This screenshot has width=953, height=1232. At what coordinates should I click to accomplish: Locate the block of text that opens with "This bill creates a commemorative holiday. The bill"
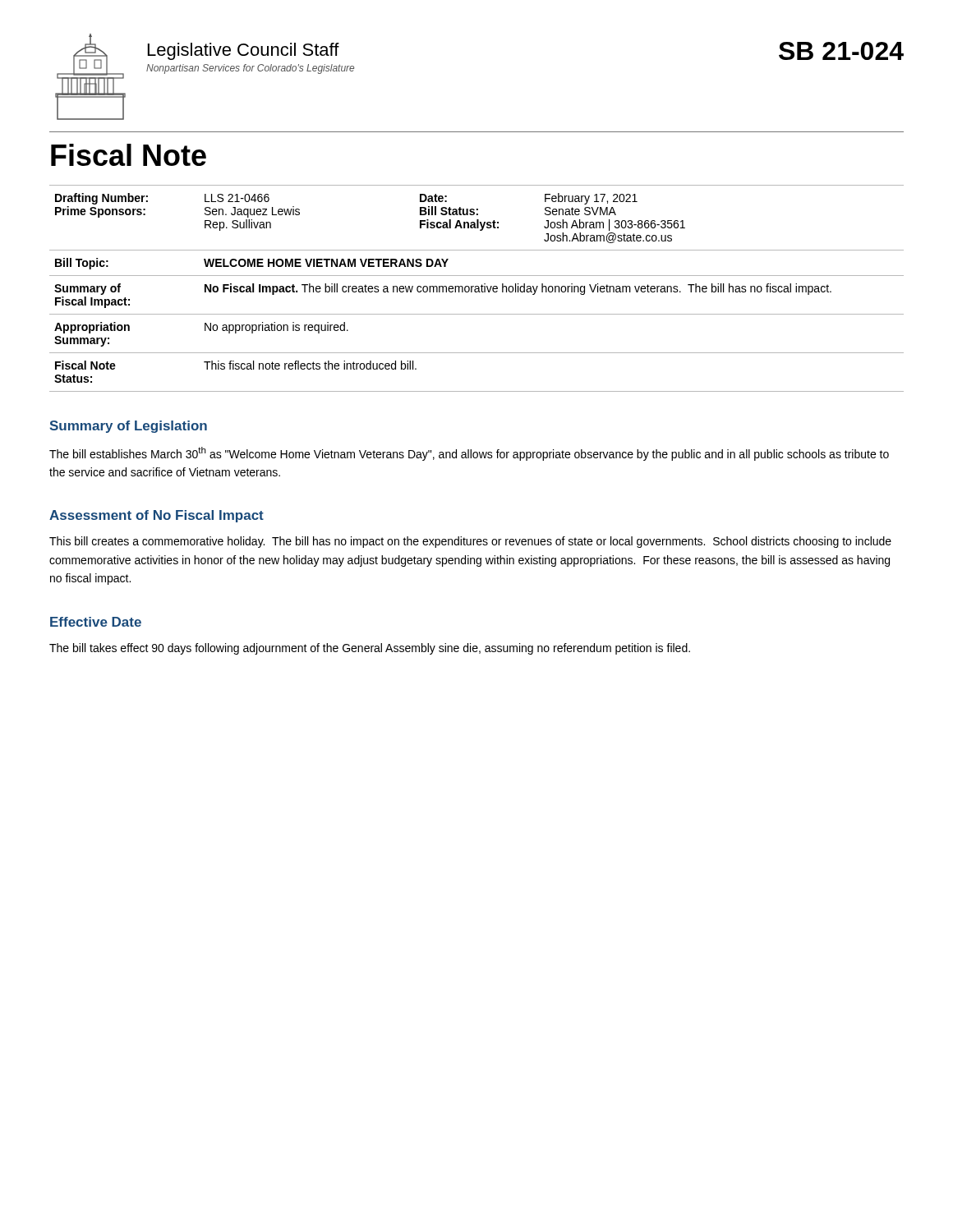pos(470,560)
